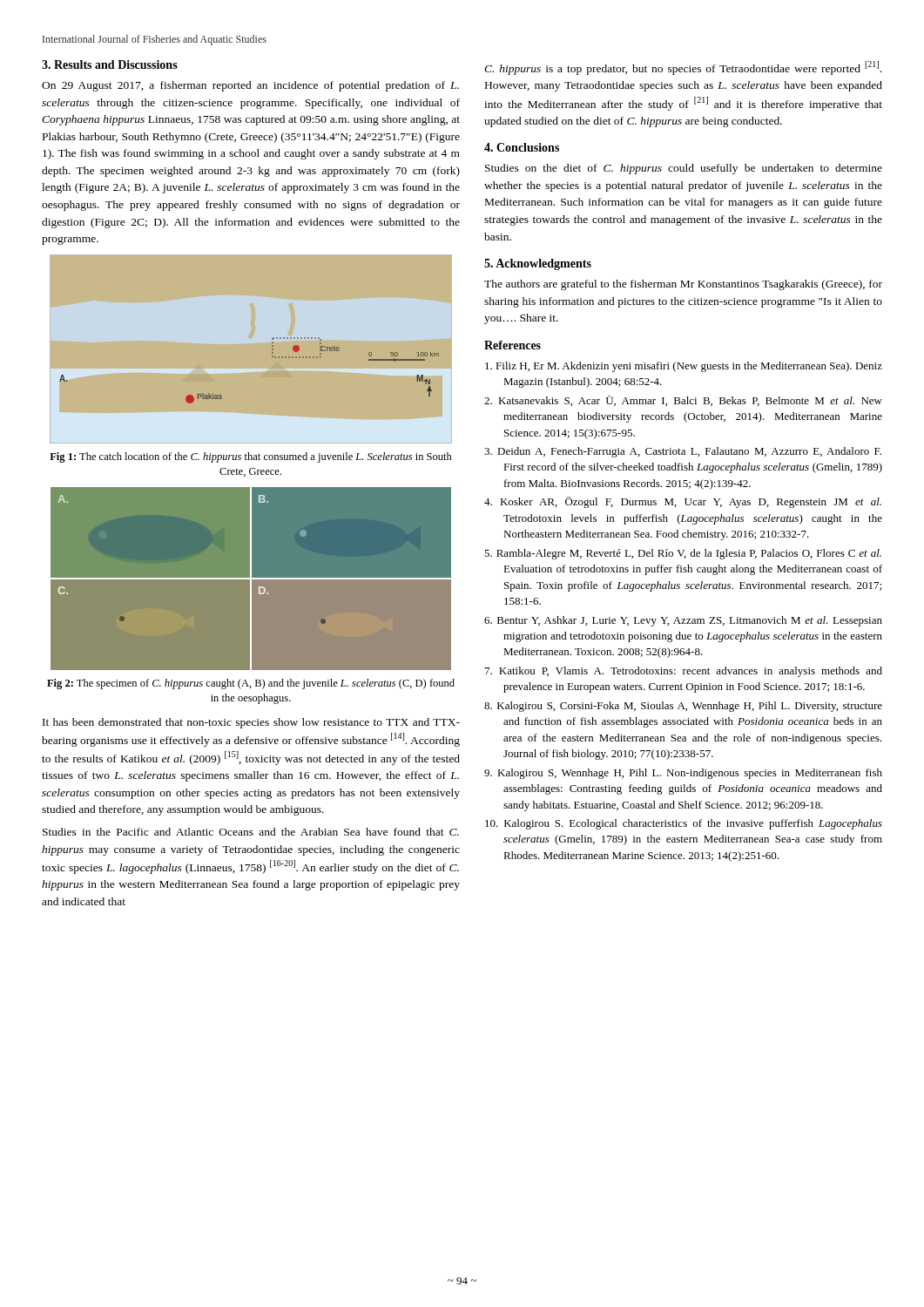Locate the block of text that opens with "9. Kalogirou S, Wennhage H,"
Viewport: 924px width, 1307px height.
[683, 788]
